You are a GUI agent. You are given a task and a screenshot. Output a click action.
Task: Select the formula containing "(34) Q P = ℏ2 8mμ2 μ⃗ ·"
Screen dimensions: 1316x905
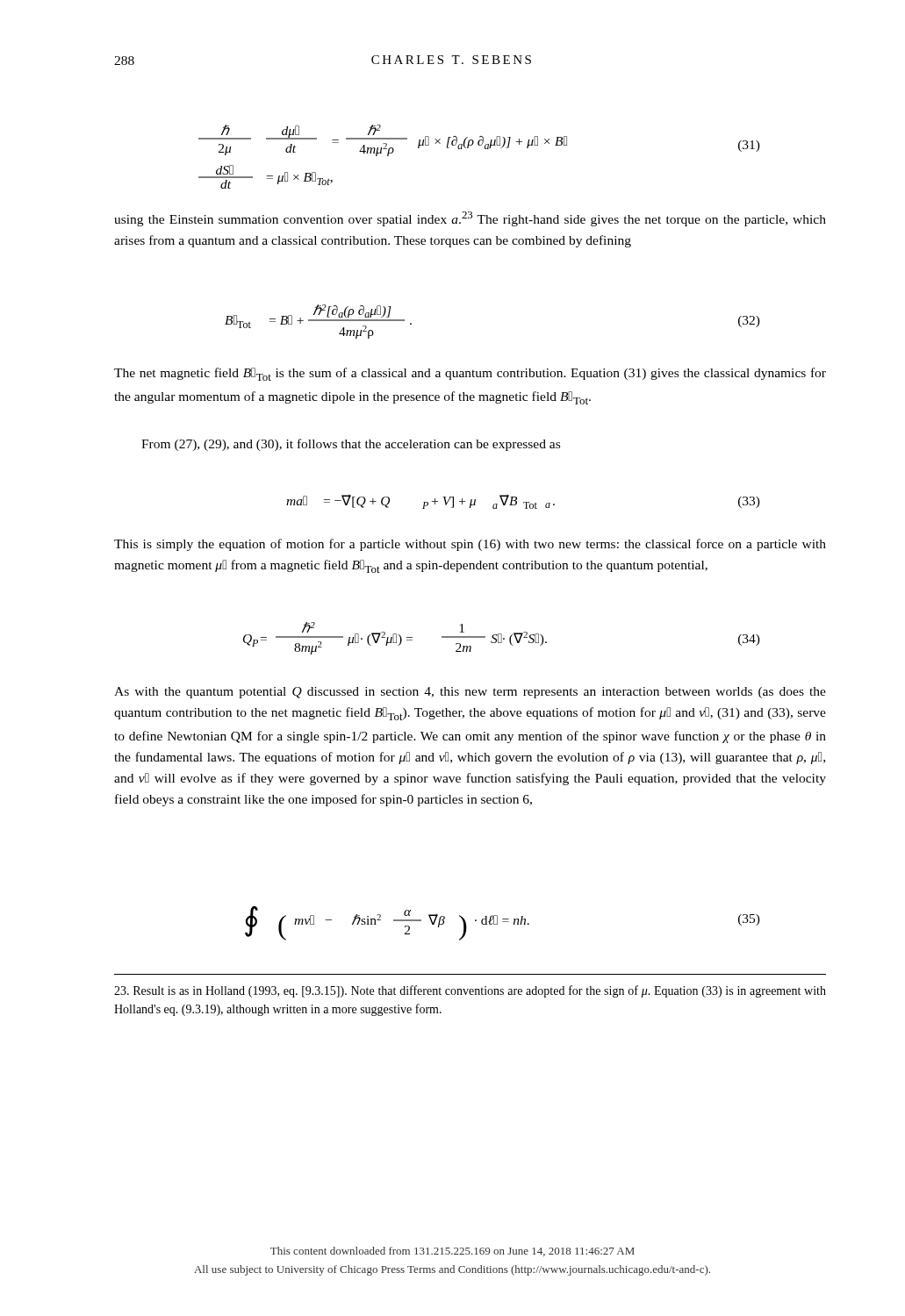pyautogui.click(x=470, y=638)
